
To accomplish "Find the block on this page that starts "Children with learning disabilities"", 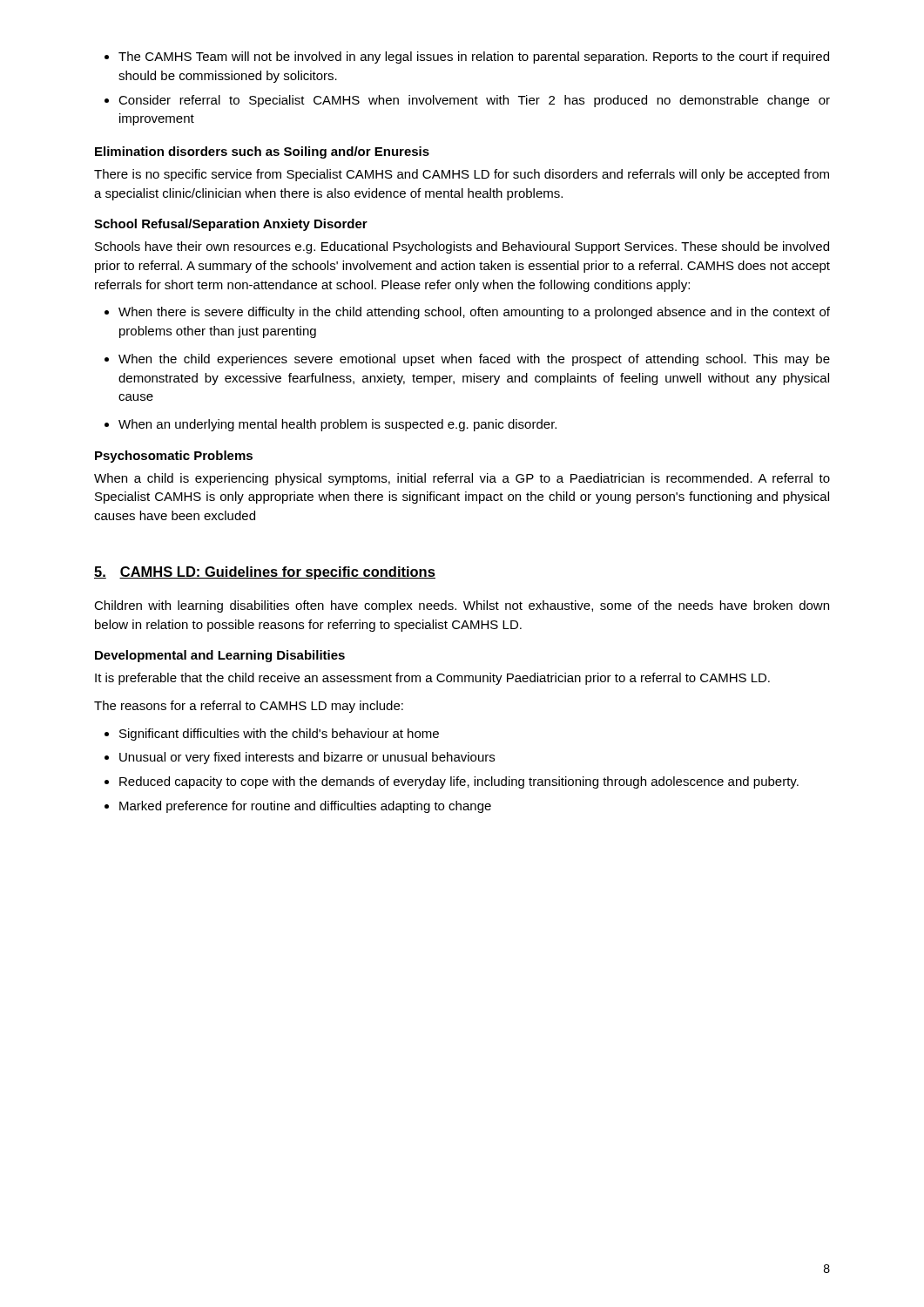I will pyautogui.click(x=462, y=615).
